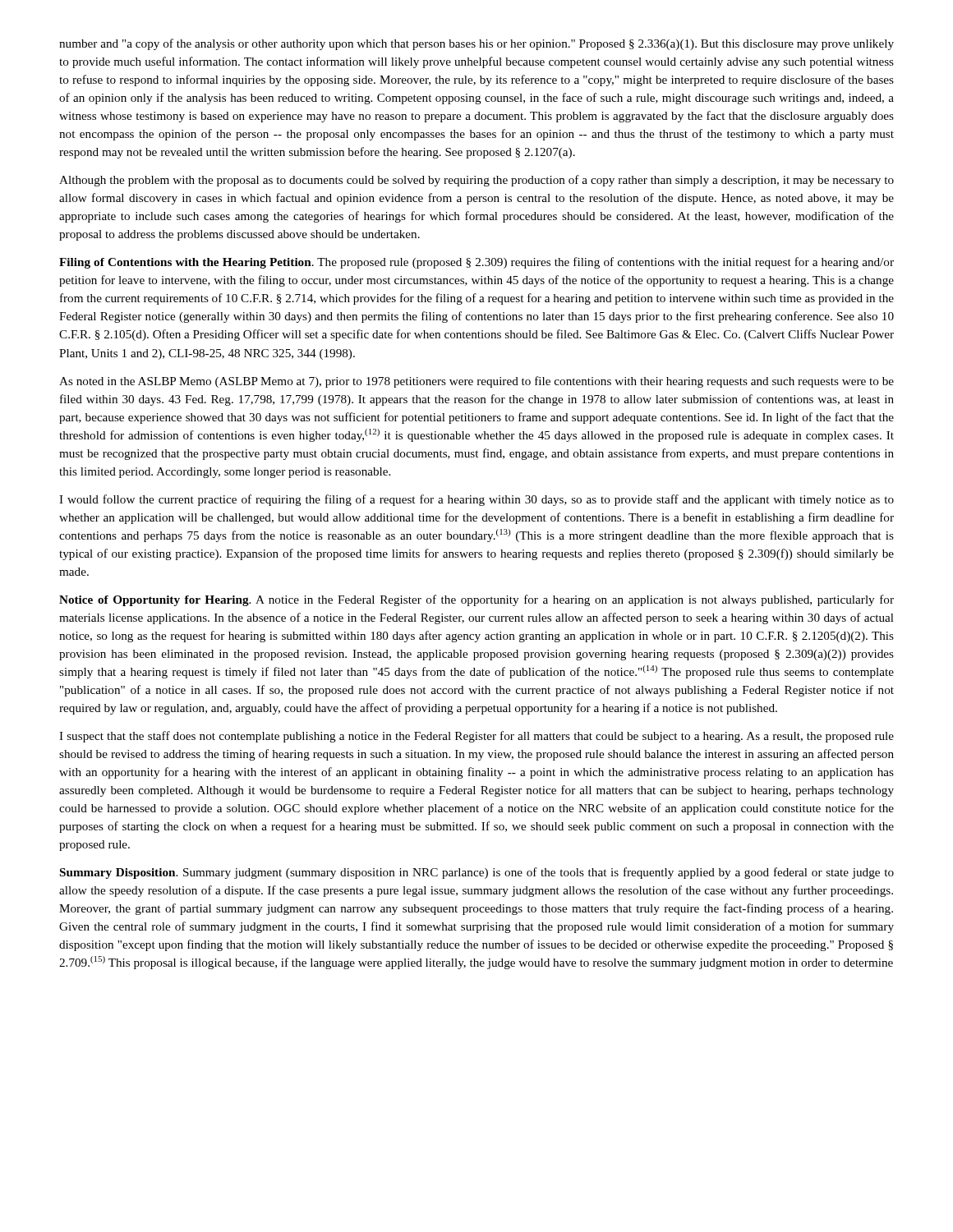The height and width of the screenshot is (1232, 953).
Task: Click on the block starting "I would follow the current practice of requiring"
Action: pos(476,535)
